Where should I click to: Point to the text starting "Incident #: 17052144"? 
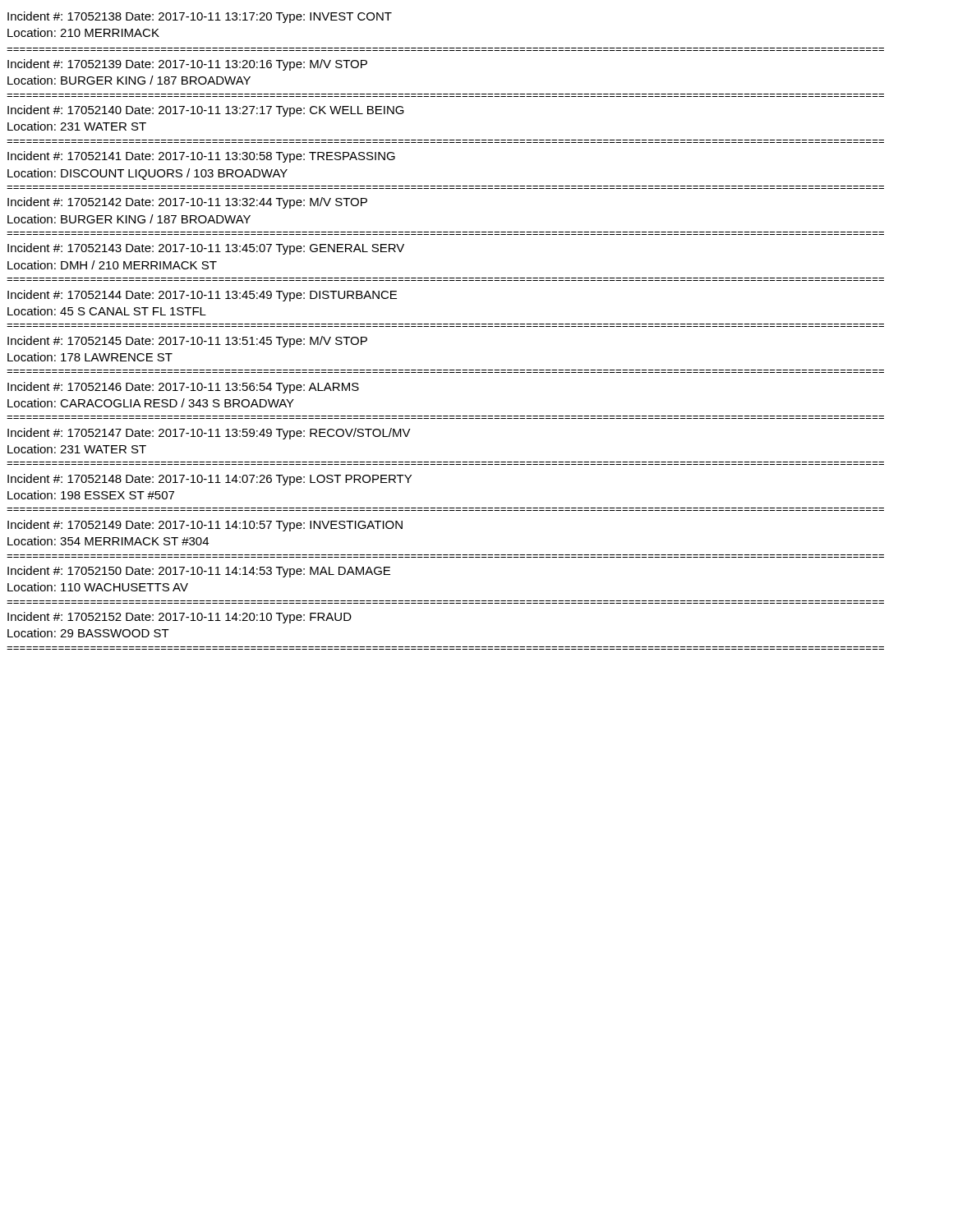coord(202,296)
